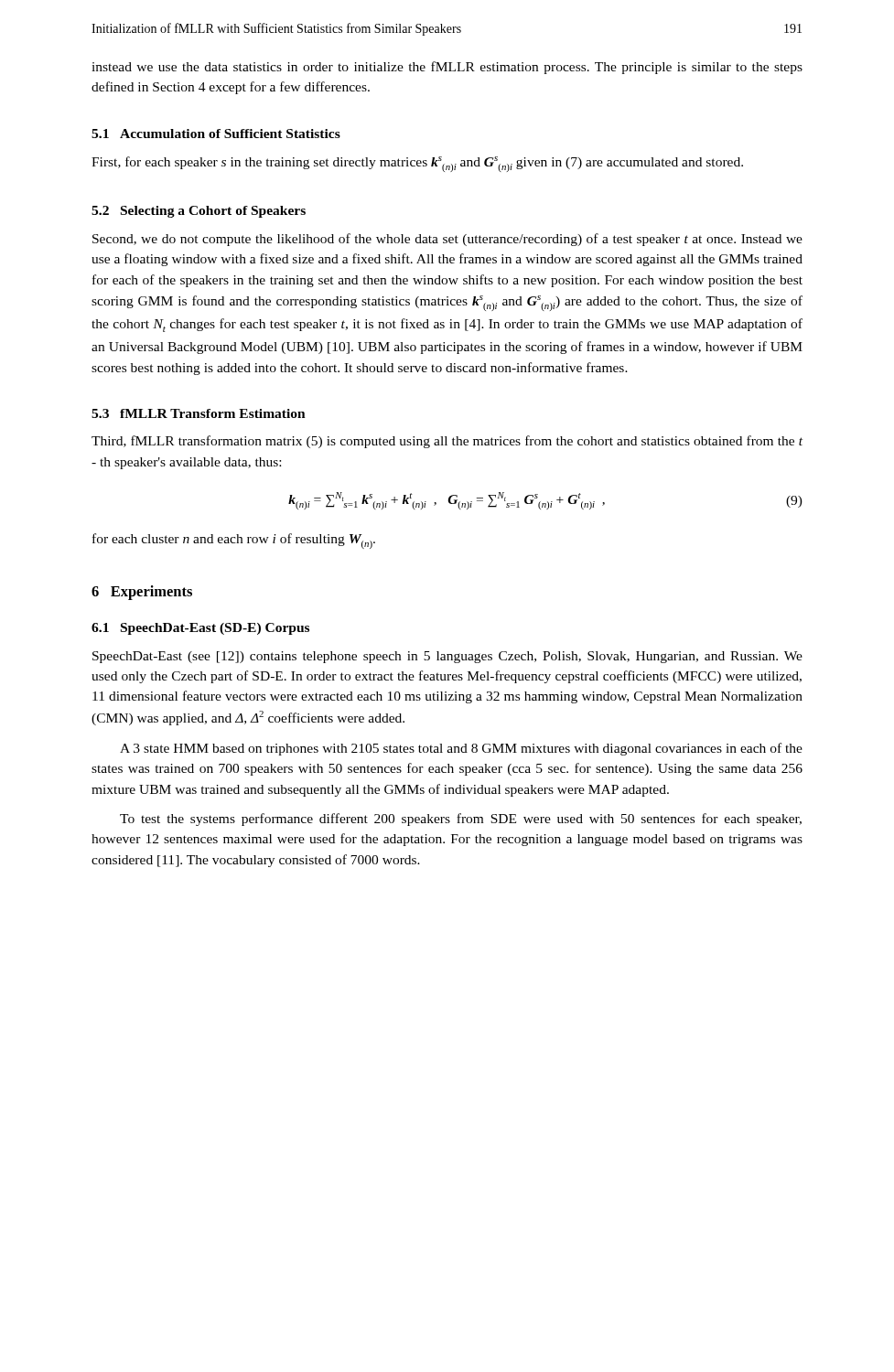Navigate to the element starting "6.1 SpeechDat-East (SD-E) Corpus"
Viewport: 894px width, 1372px height.
(201, 627)
